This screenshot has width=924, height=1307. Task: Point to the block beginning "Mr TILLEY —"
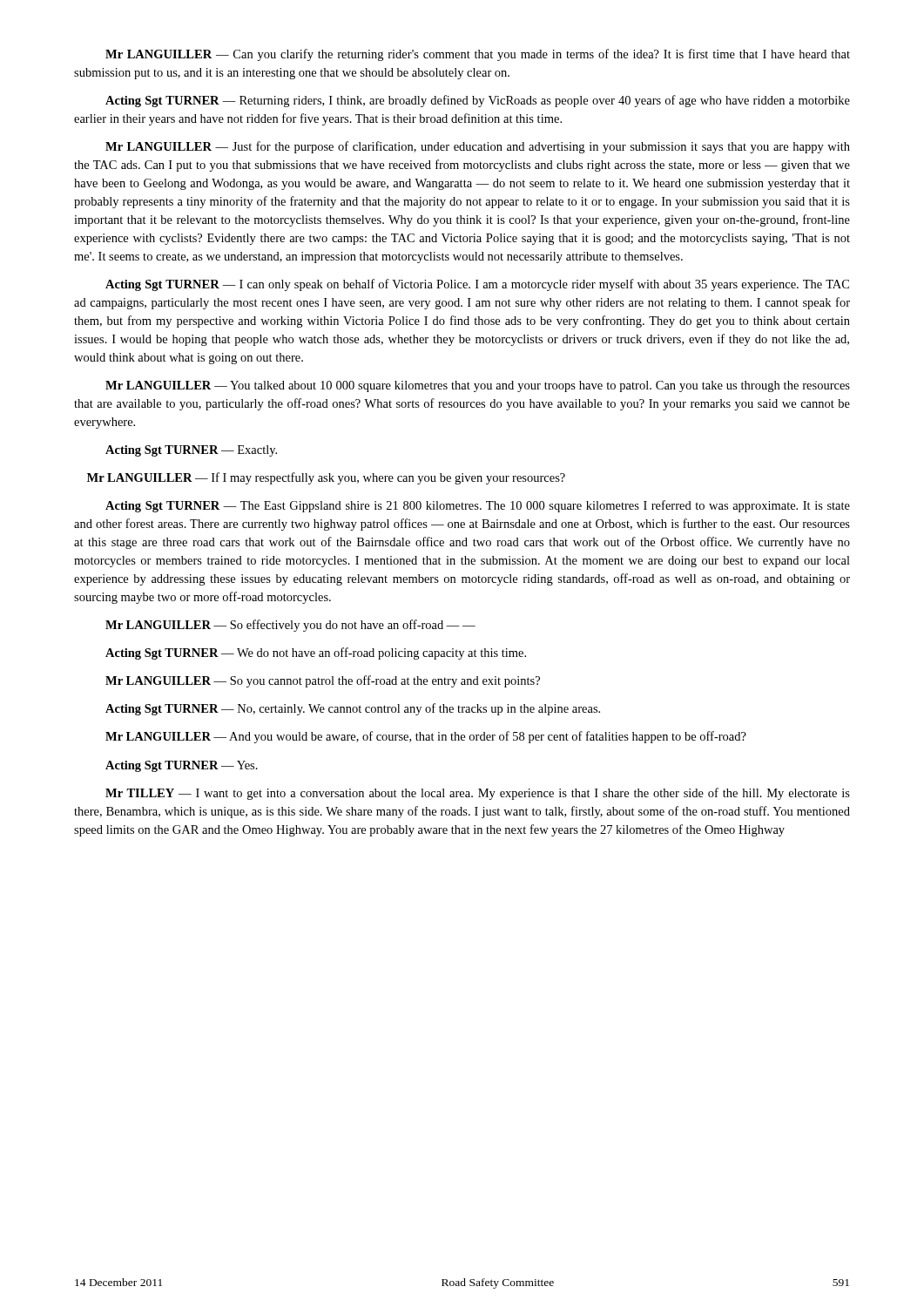(462, 811)
